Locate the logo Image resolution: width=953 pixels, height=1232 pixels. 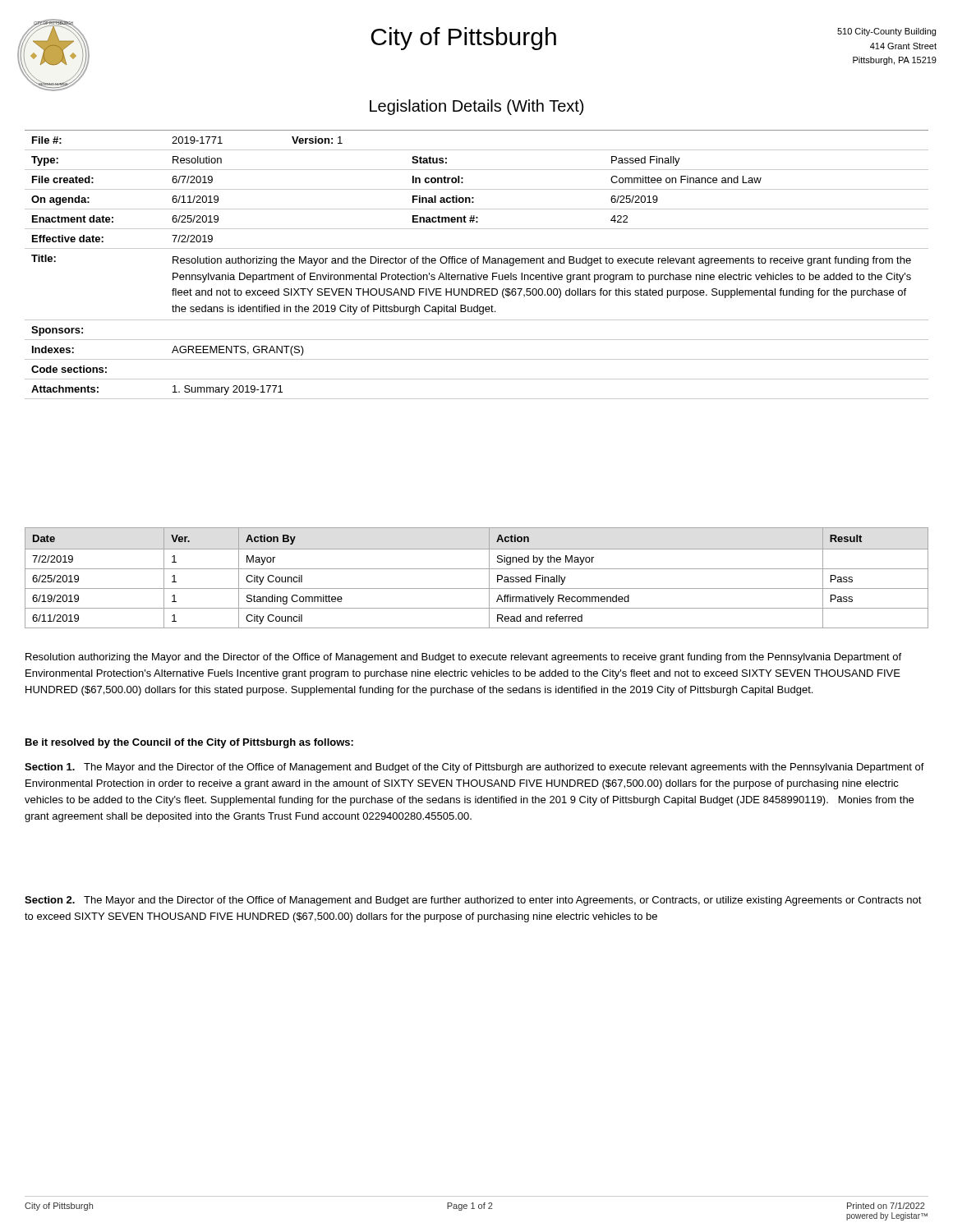pyautogui.click(x=53, y=55)
